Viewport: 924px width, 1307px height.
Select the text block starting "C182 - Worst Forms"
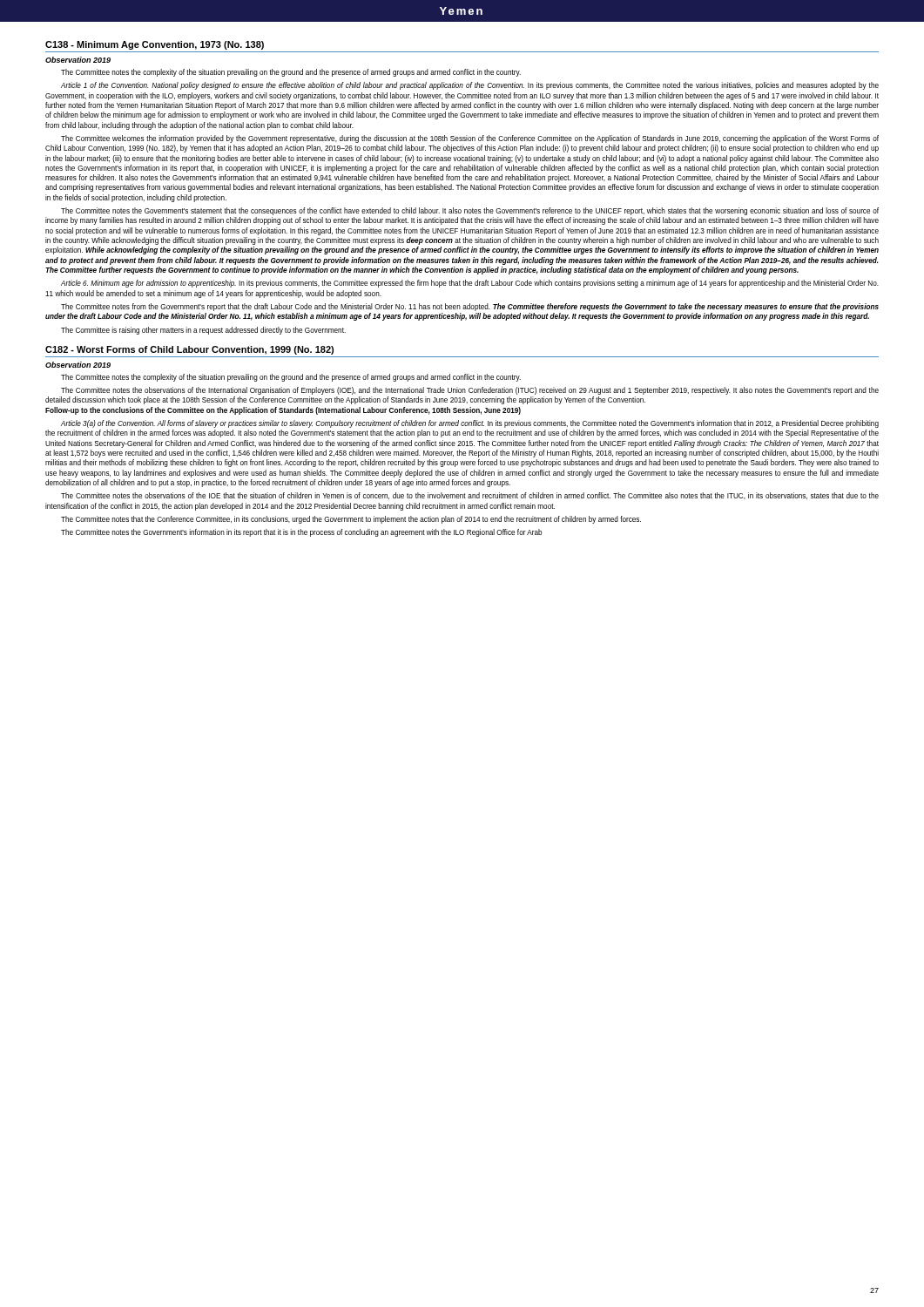(x=190, y=349)
